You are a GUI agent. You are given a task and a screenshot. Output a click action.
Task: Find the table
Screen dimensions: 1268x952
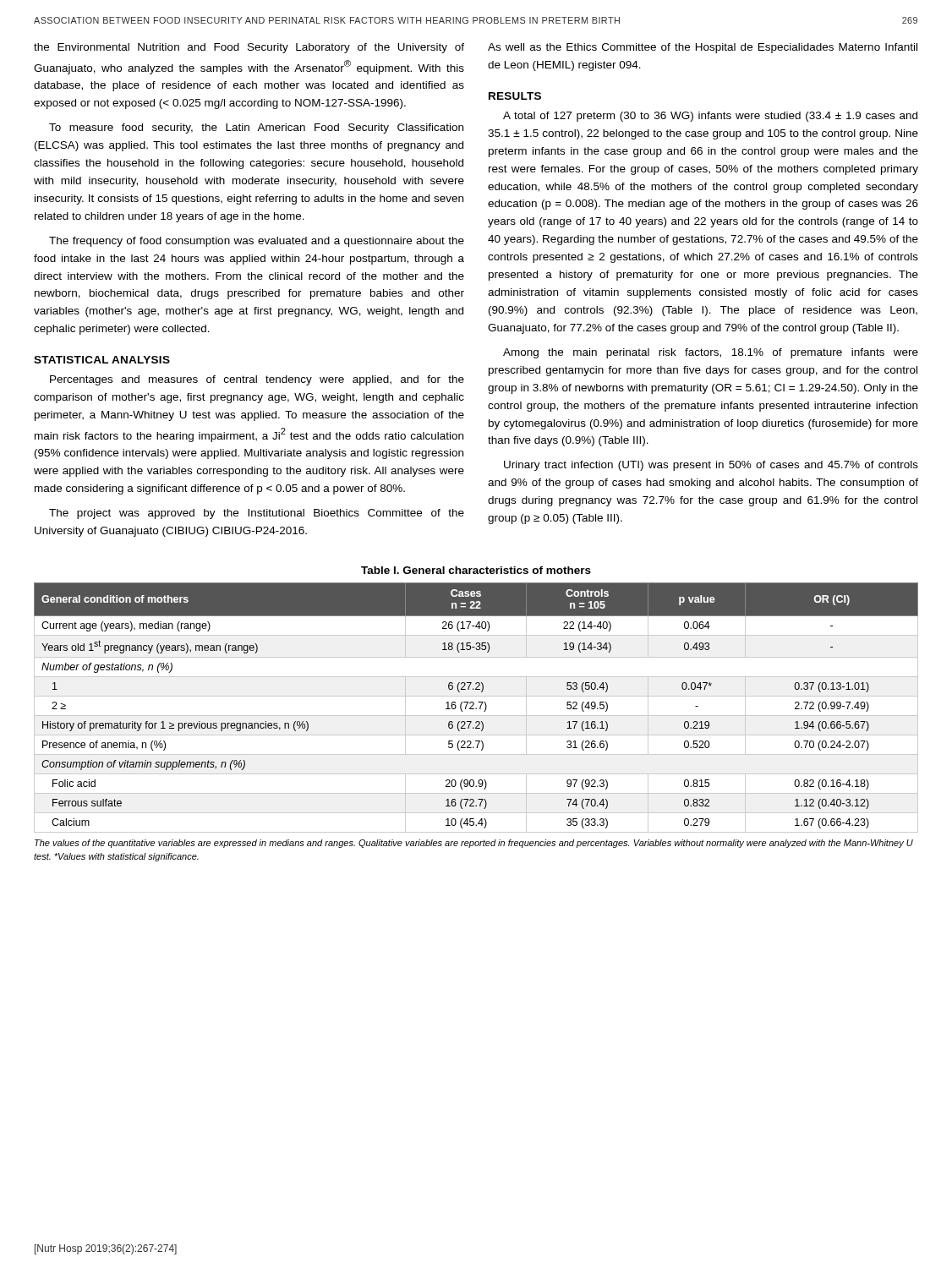[x=476, y=708]
